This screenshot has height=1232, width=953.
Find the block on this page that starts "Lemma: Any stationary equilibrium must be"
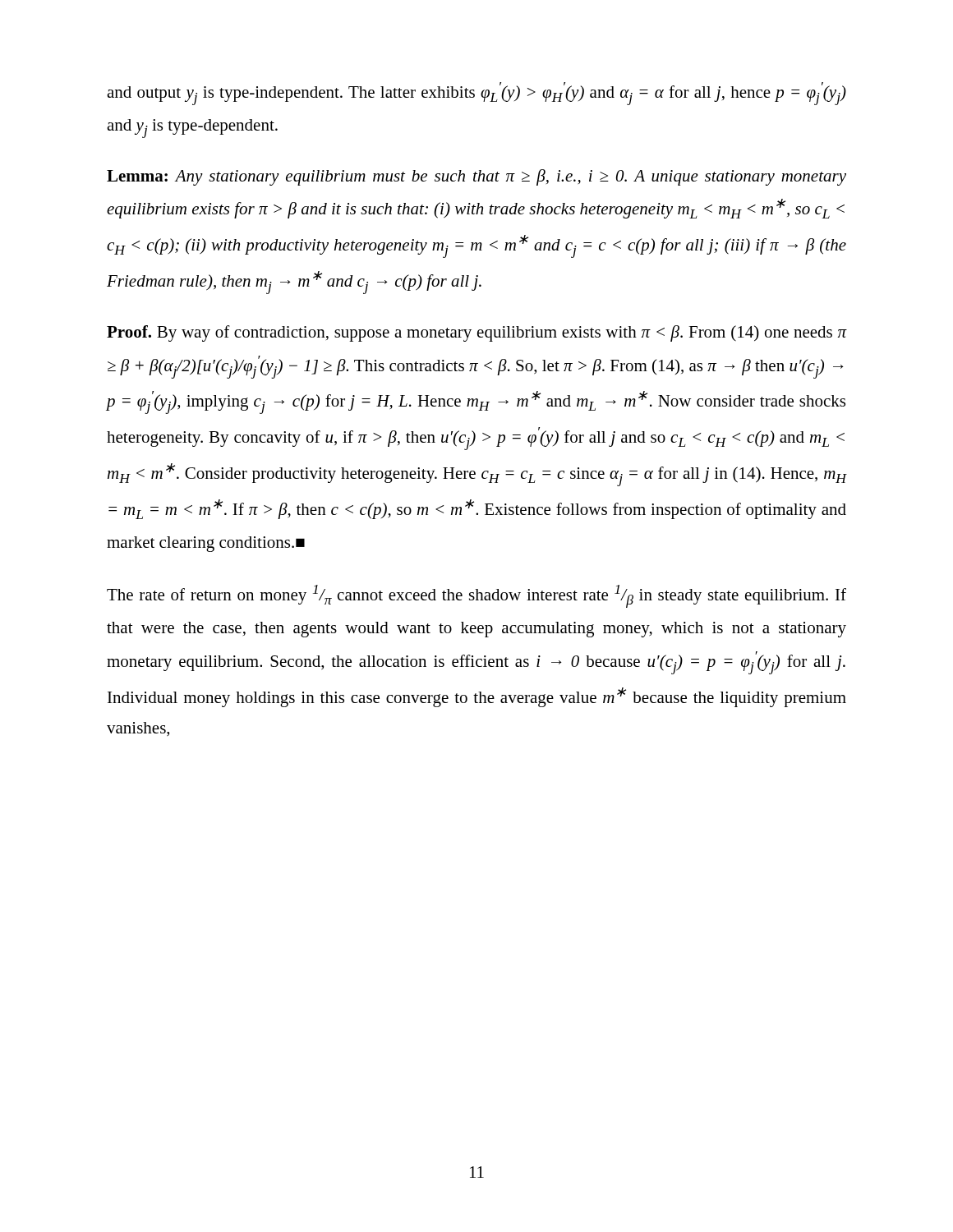476,230
